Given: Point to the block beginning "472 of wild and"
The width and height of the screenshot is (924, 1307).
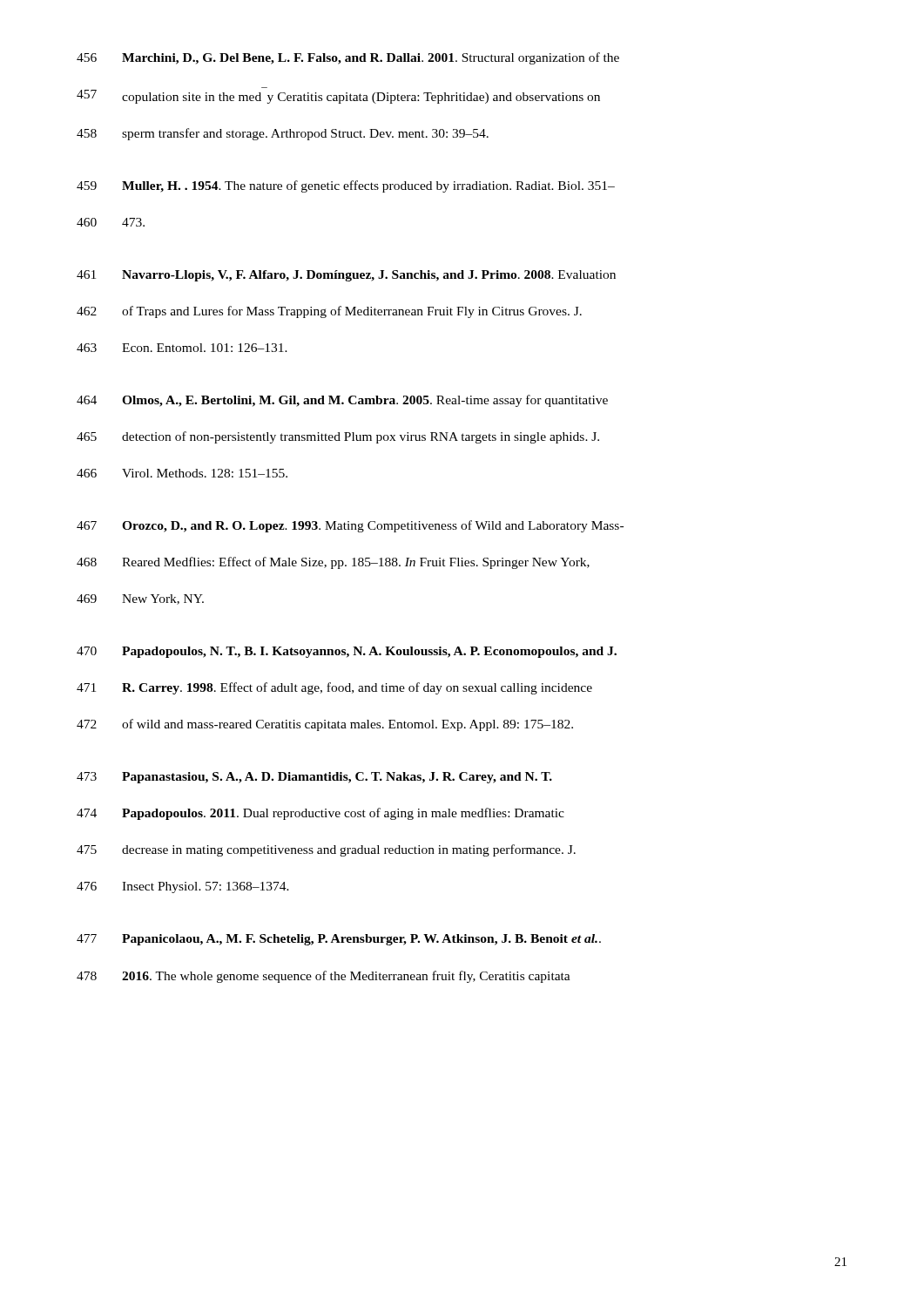Looking at the screenshot, I should [x=462, y=724].
